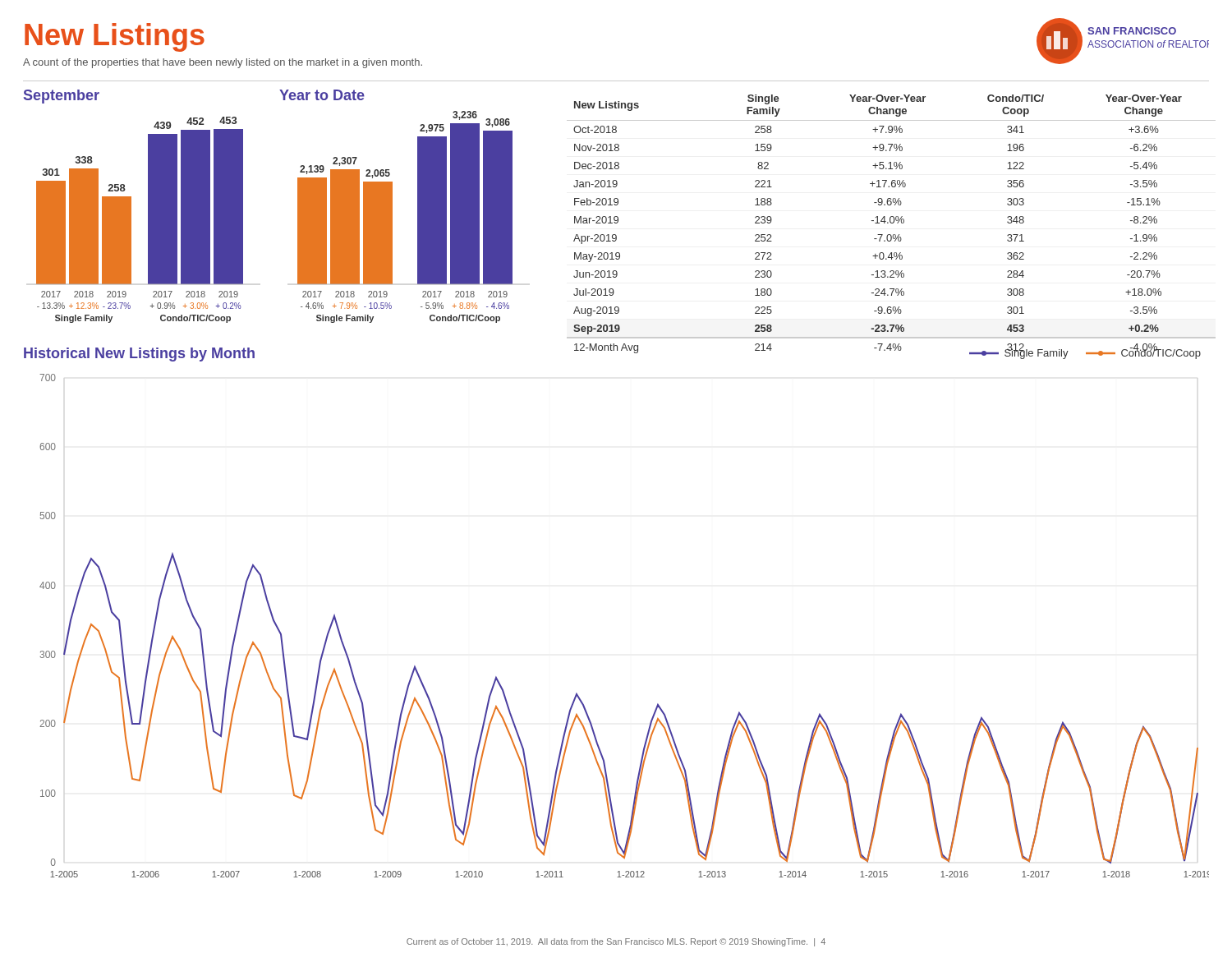Find the text block starting "A count of the properties that"
1232x953 pixels.
[223, 62]
